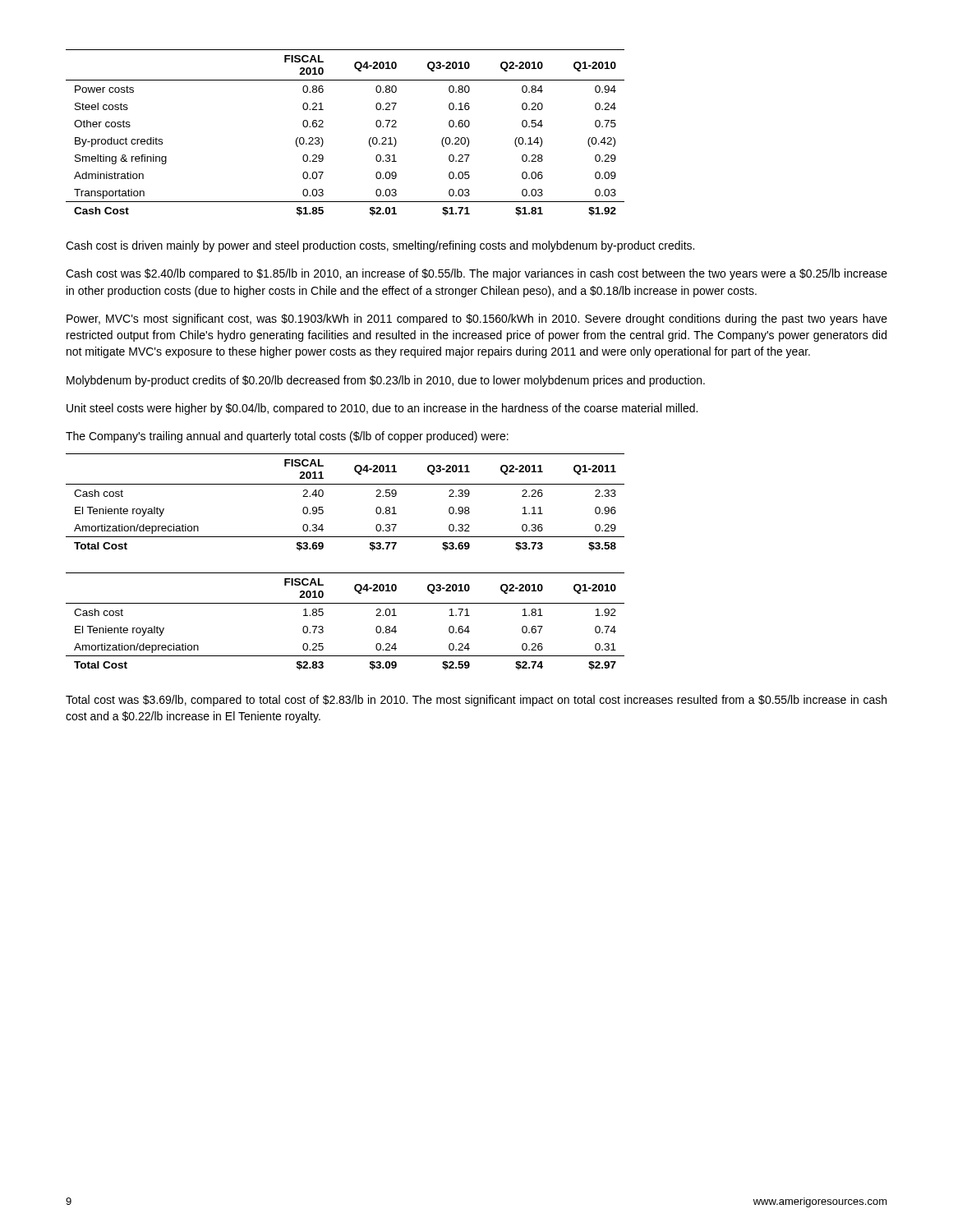This screenshot has width=953, height=1232.
Task: Locate the text starting "The Company's trailing annual and quarterly"
Action: pyautogui.click(x=287, y=436)
